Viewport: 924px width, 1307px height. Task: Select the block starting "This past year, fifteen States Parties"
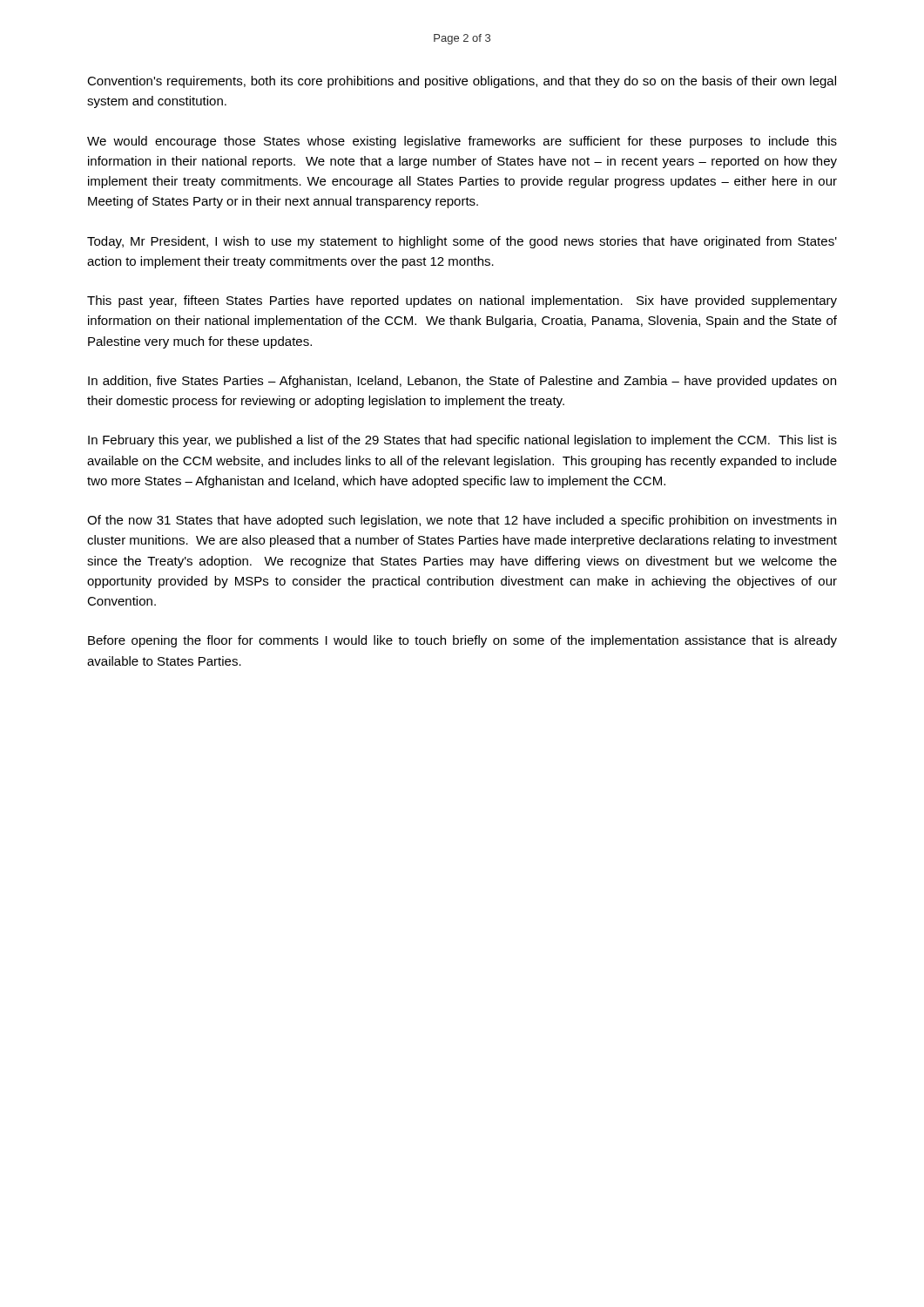(x=462, y=320)
